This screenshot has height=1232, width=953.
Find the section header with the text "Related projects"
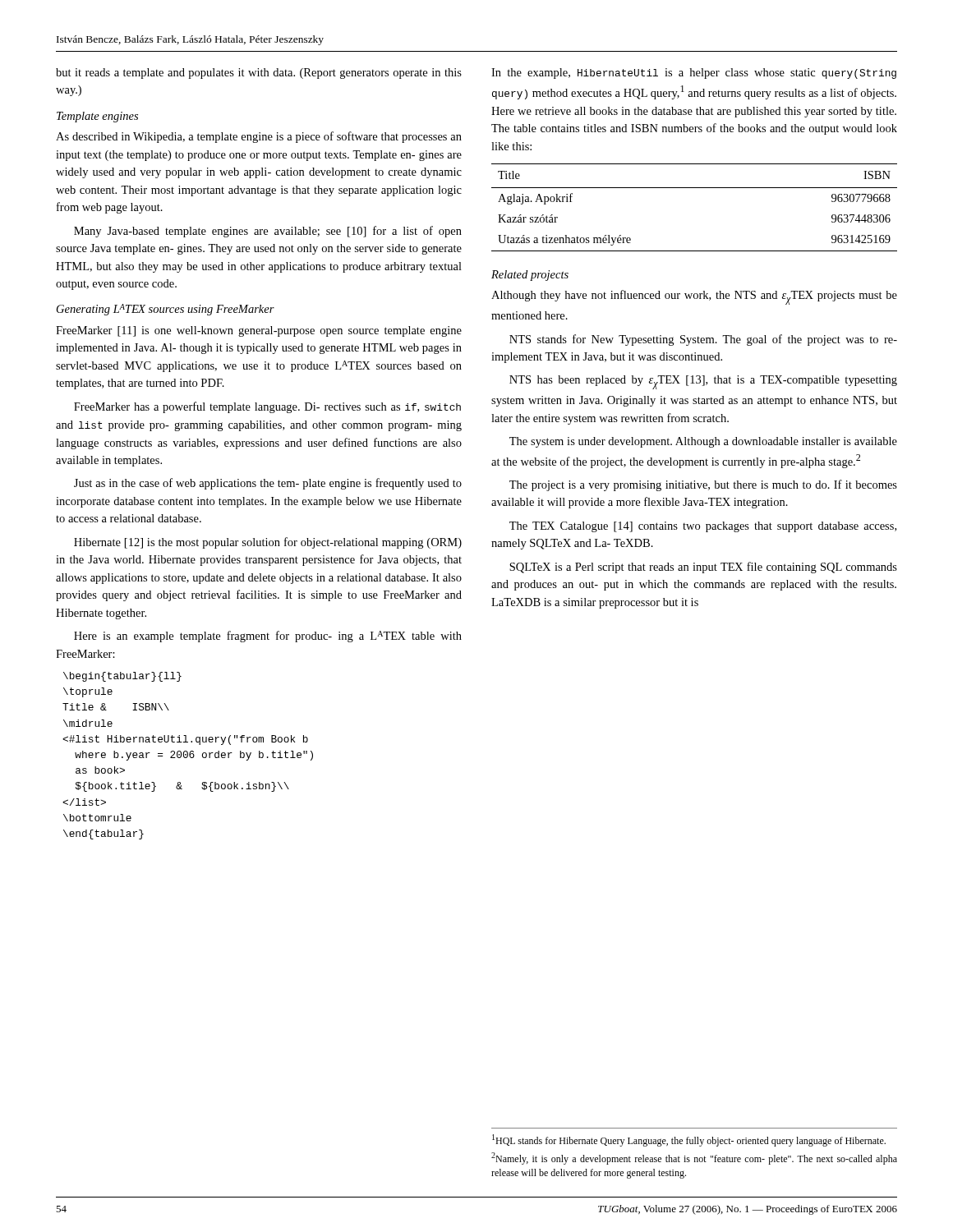coord(530,274)
